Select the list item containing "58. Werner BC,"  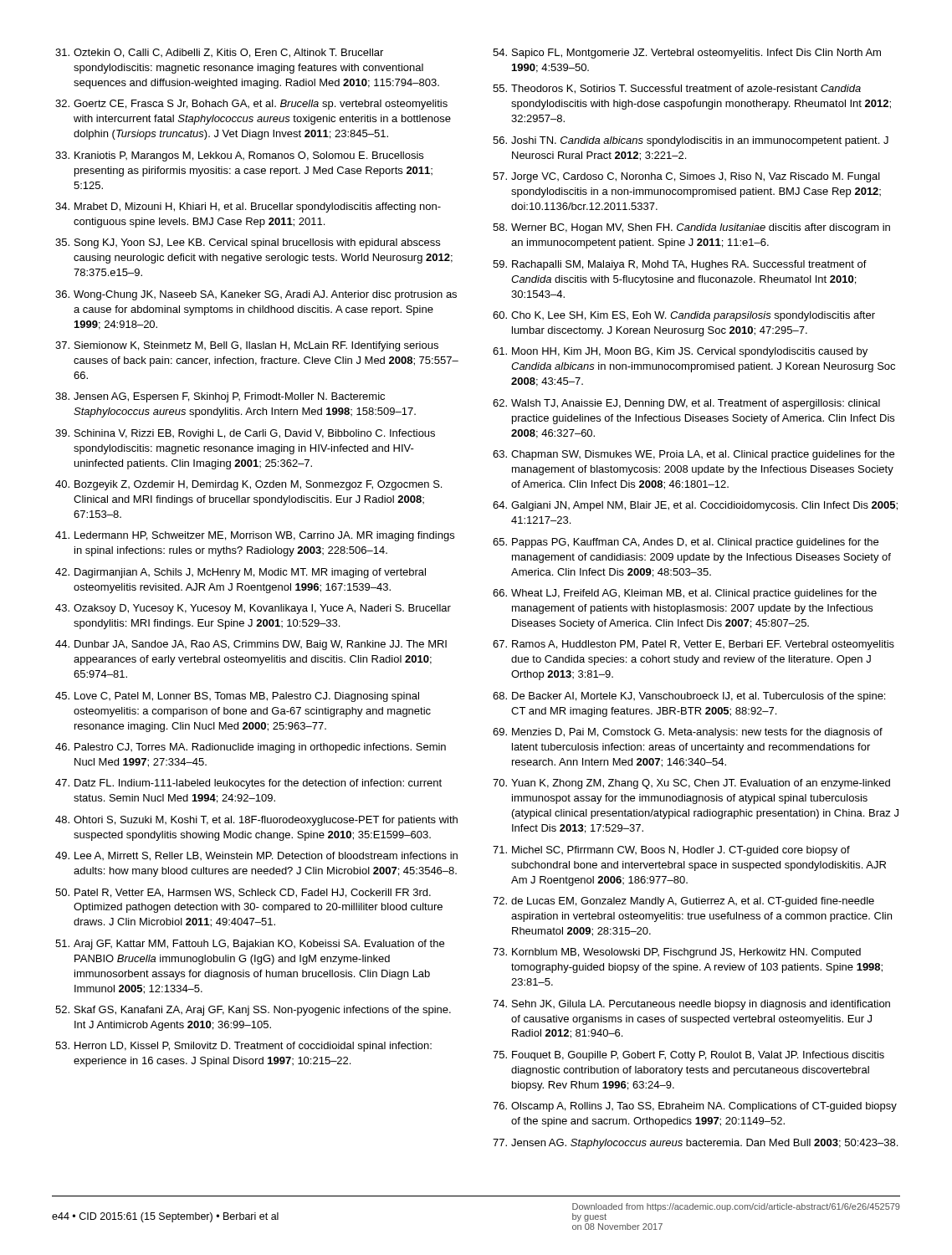coord(695,235)
